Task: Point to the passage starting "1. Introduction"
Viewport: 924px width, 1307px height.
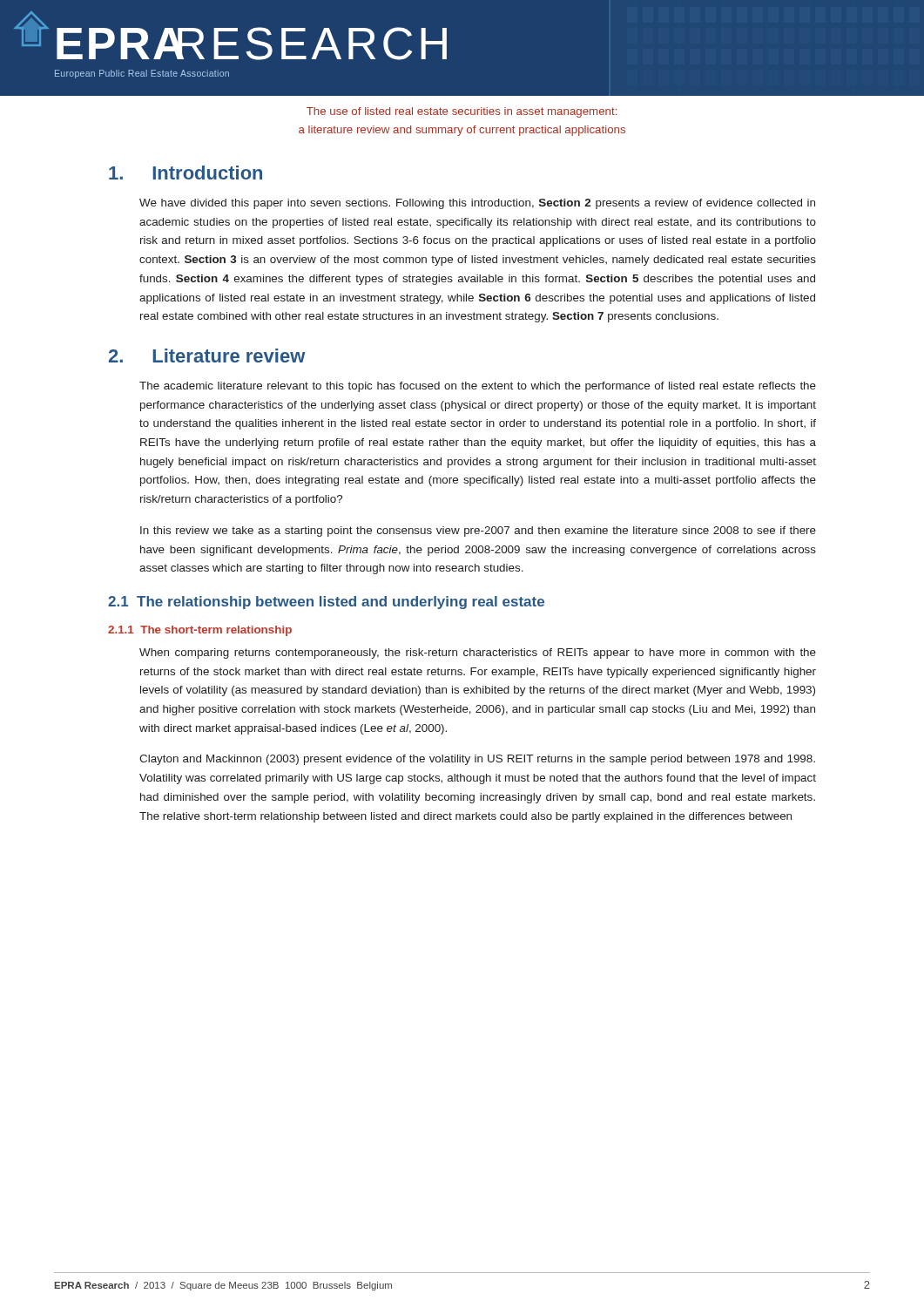Action: (185, 173)
